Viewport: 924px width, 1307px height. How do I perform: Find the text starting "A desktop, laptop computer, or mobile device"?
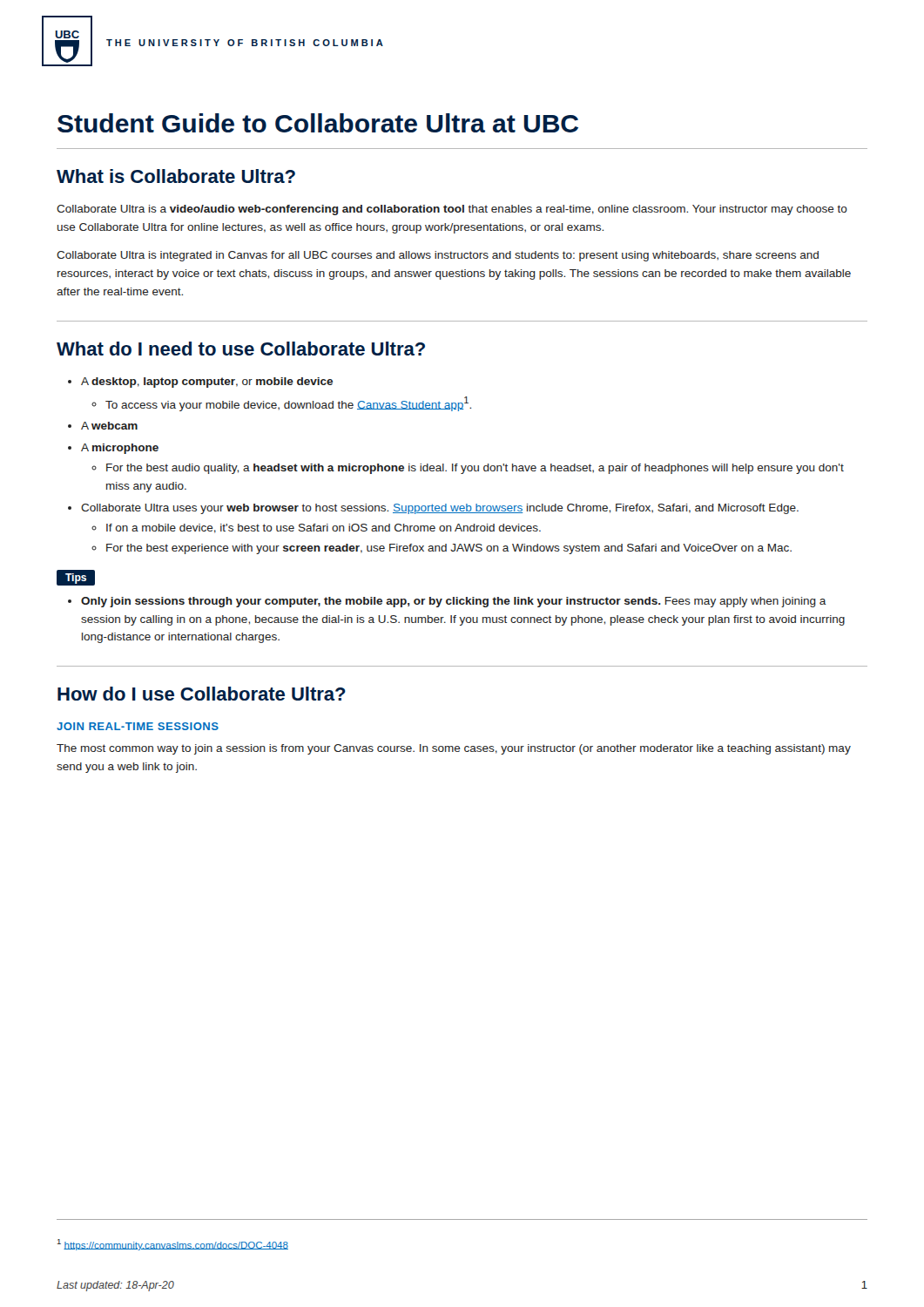point(462,393)
